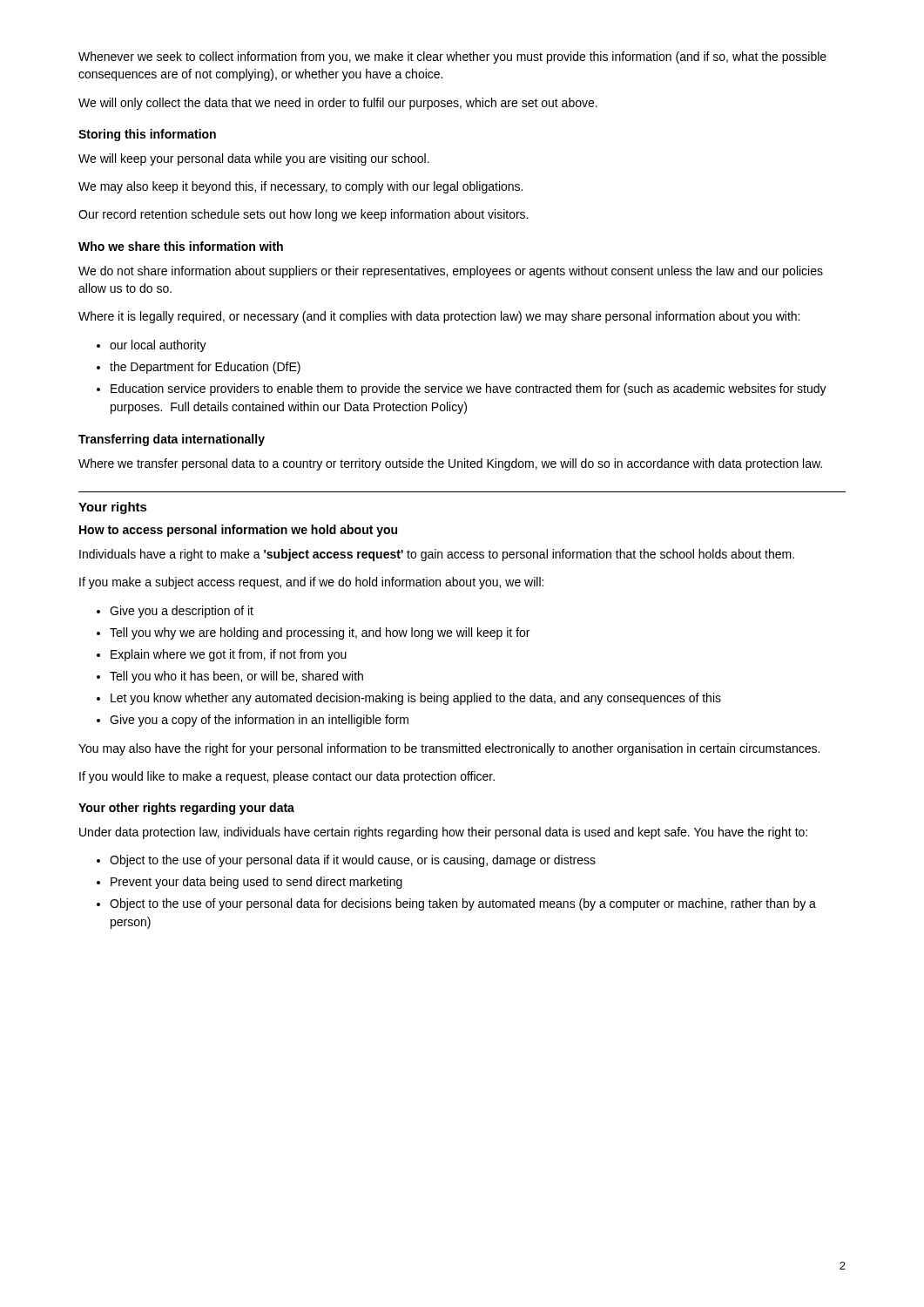Screen dimensions: 1307x924
Task: Find the text block containing "We will keep your personal"
Action: [x=254, y=159]
